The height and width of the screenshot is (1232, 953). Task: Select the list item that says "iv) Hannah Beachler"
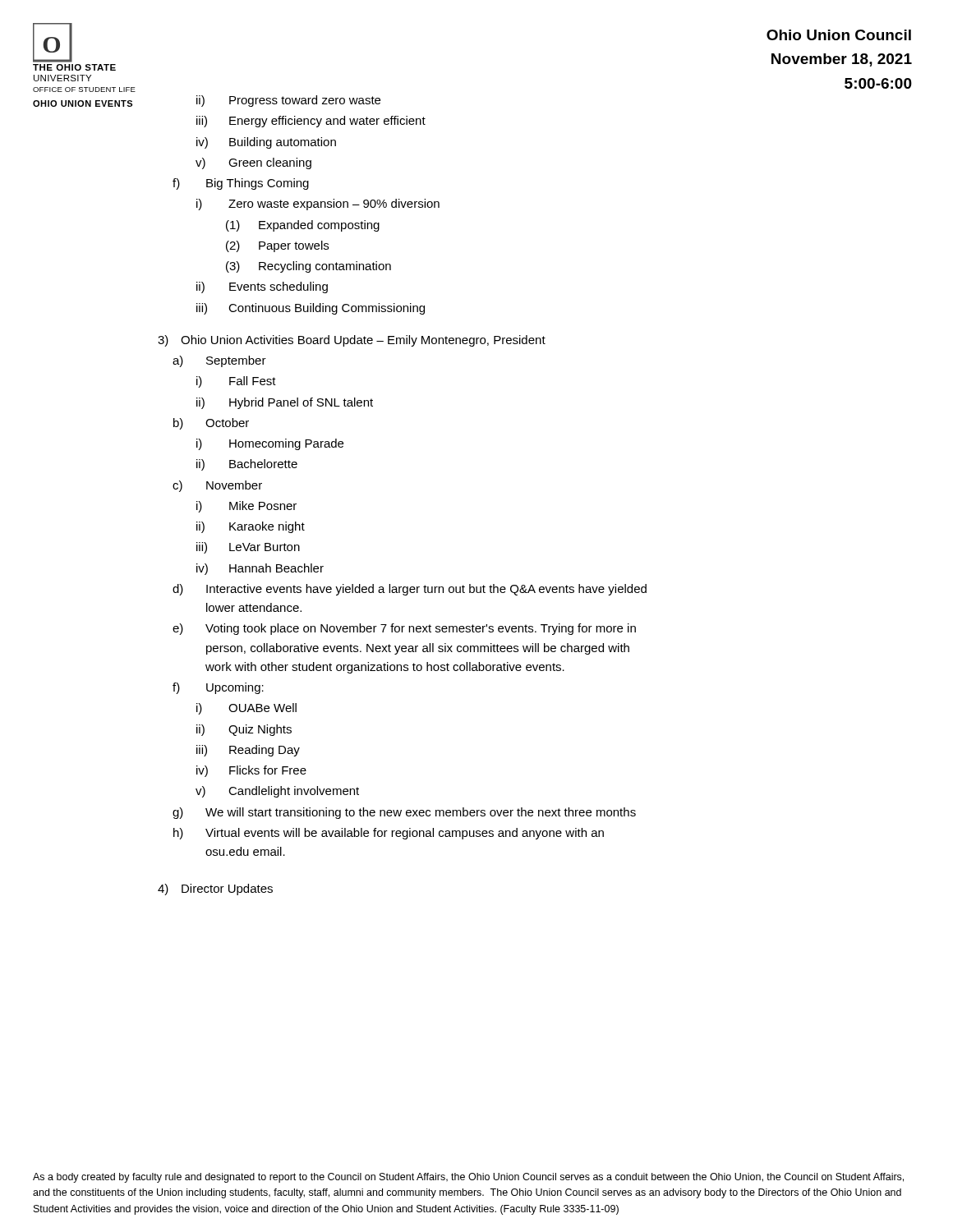(260, 568)
